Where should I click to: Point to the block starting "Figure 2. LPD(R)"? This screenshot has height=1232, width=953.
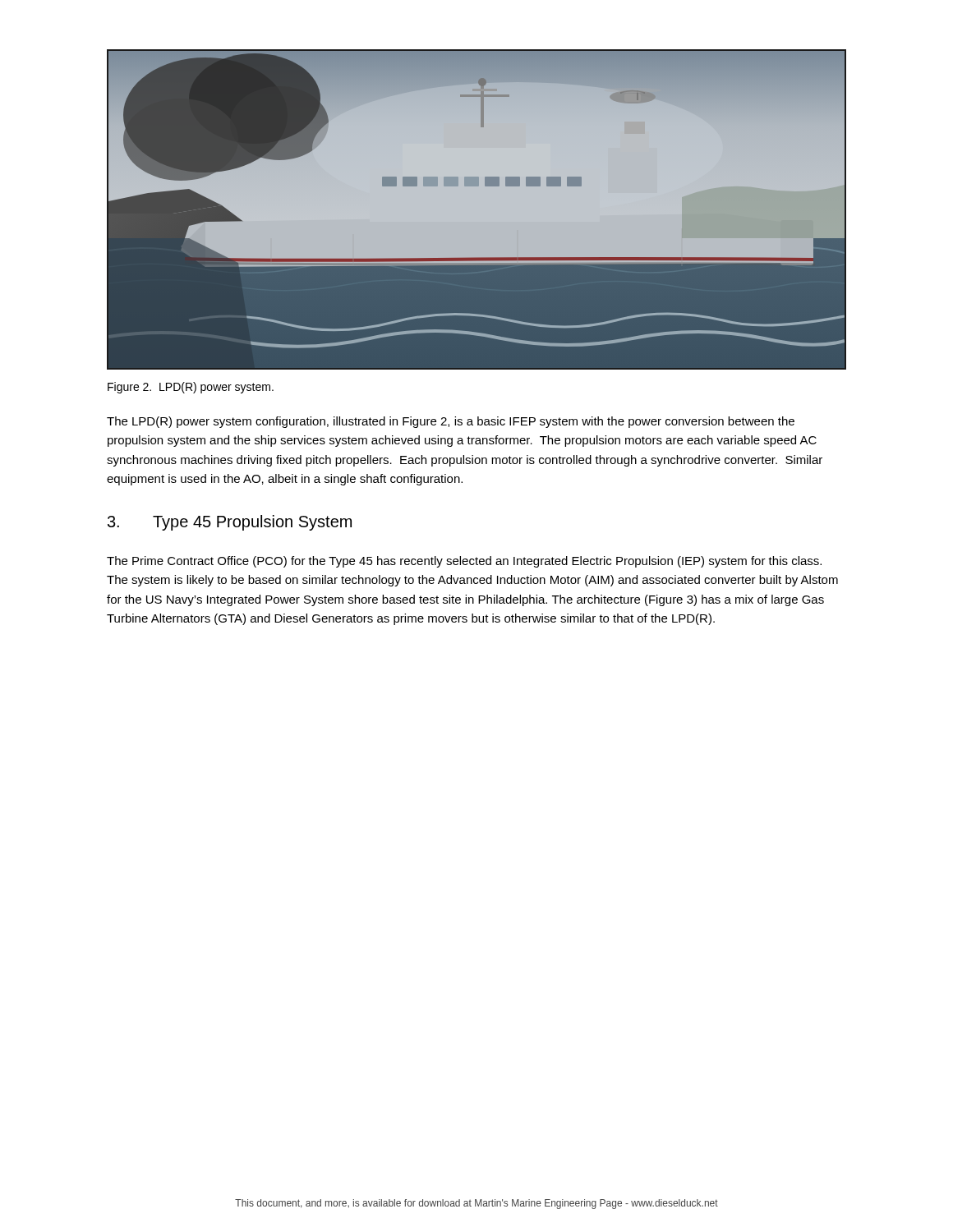point(191,387)
